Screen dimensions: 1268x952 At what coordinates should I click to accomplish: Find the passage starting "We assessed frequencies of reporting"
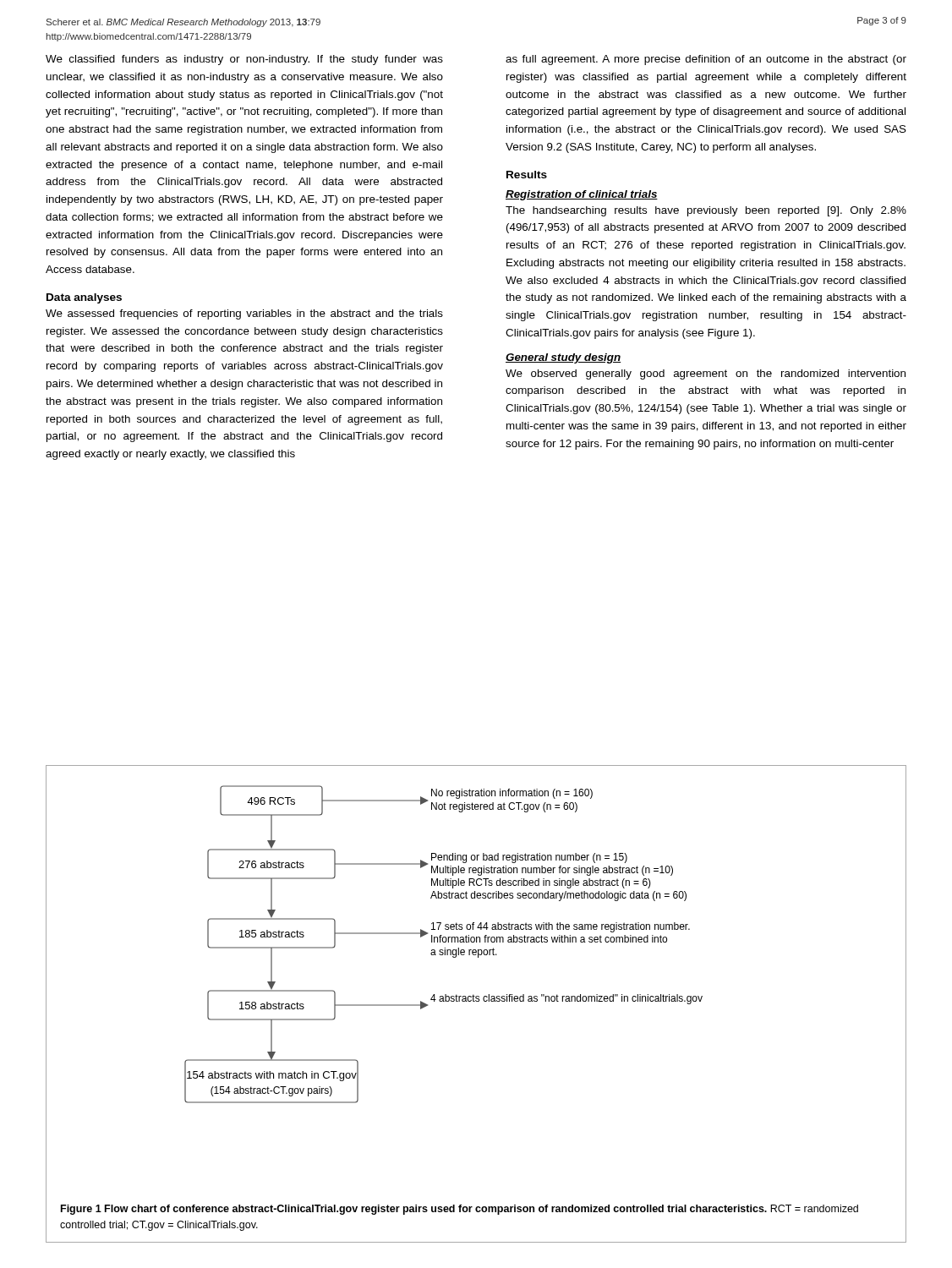click(x=244, y=383)
